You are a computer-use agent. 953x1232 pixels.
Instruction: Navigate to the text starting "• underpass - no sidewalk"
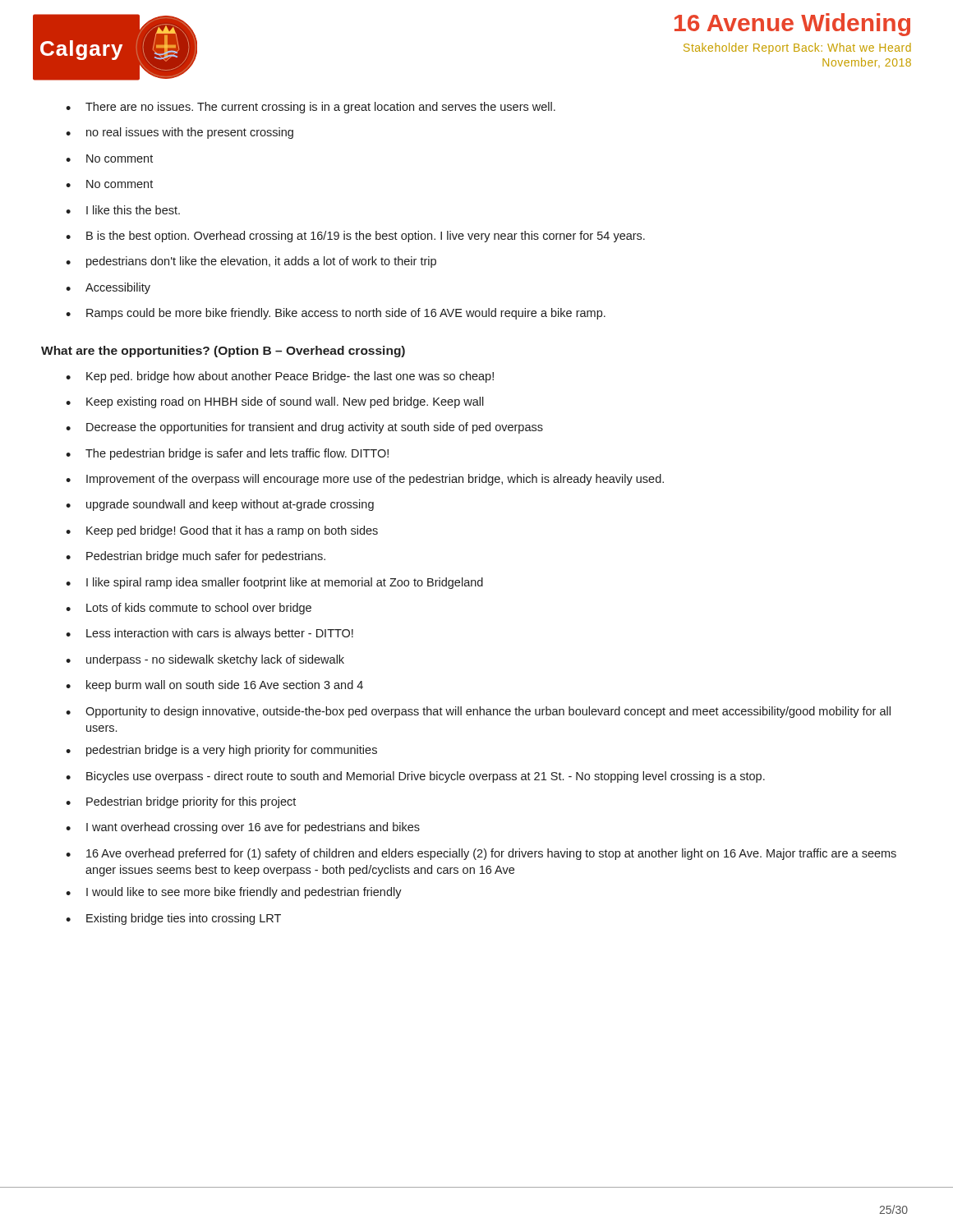click(205, 661)
